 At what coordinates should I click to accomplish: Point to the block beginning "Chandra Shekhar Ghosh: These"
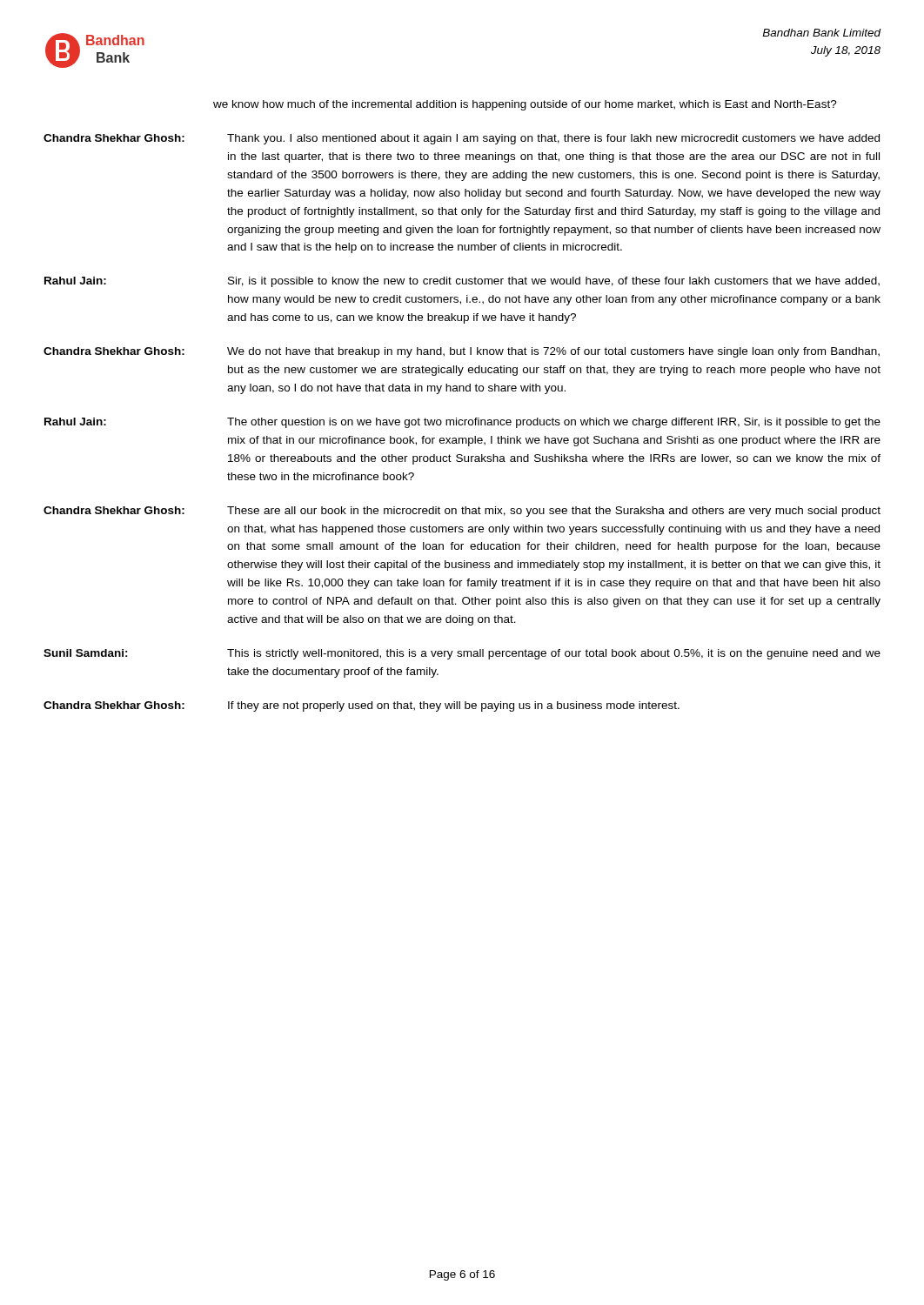click(x=462, y=565)
